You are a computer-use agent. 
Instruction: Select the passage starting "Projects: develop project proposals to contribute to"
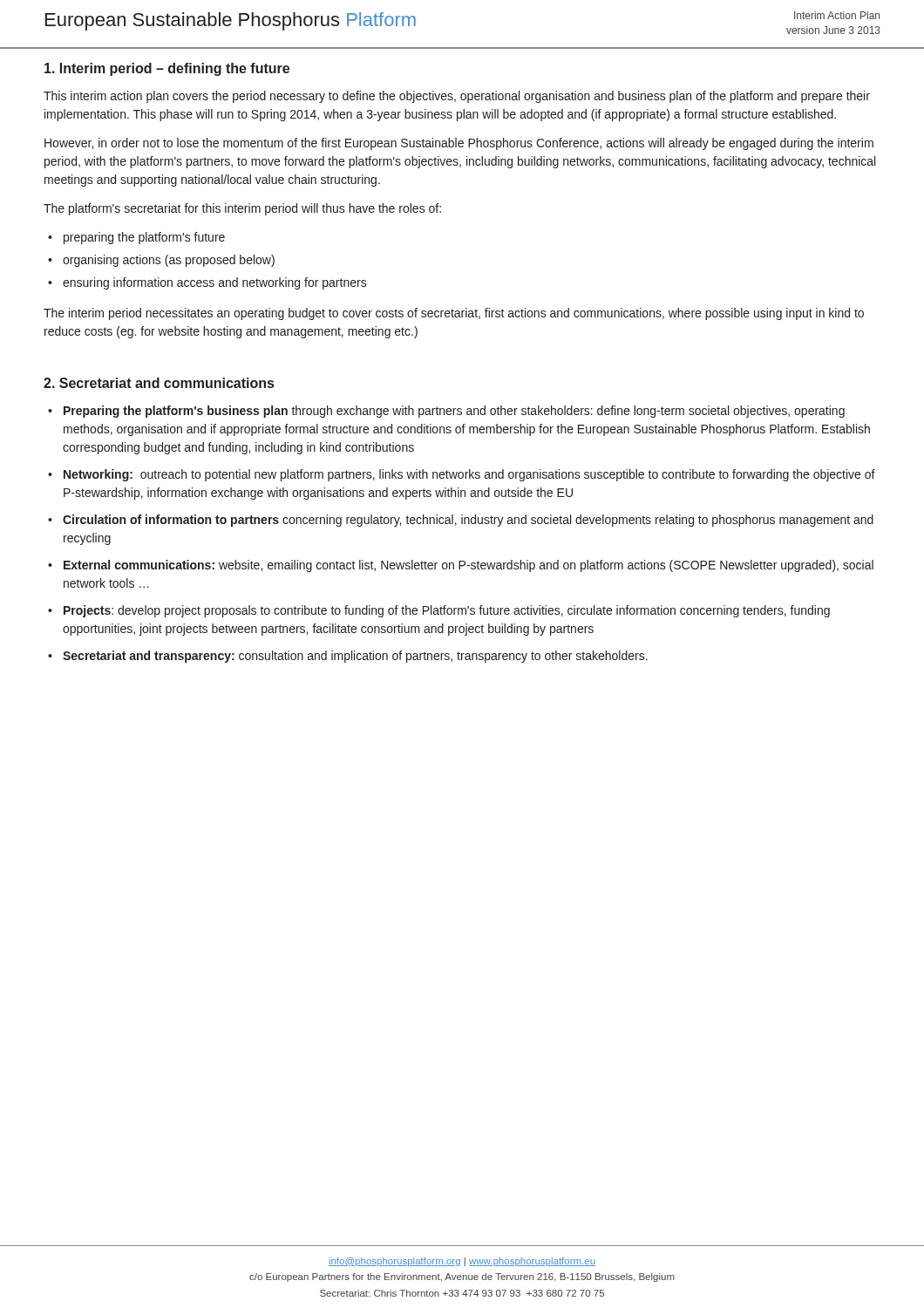point(447,620)
